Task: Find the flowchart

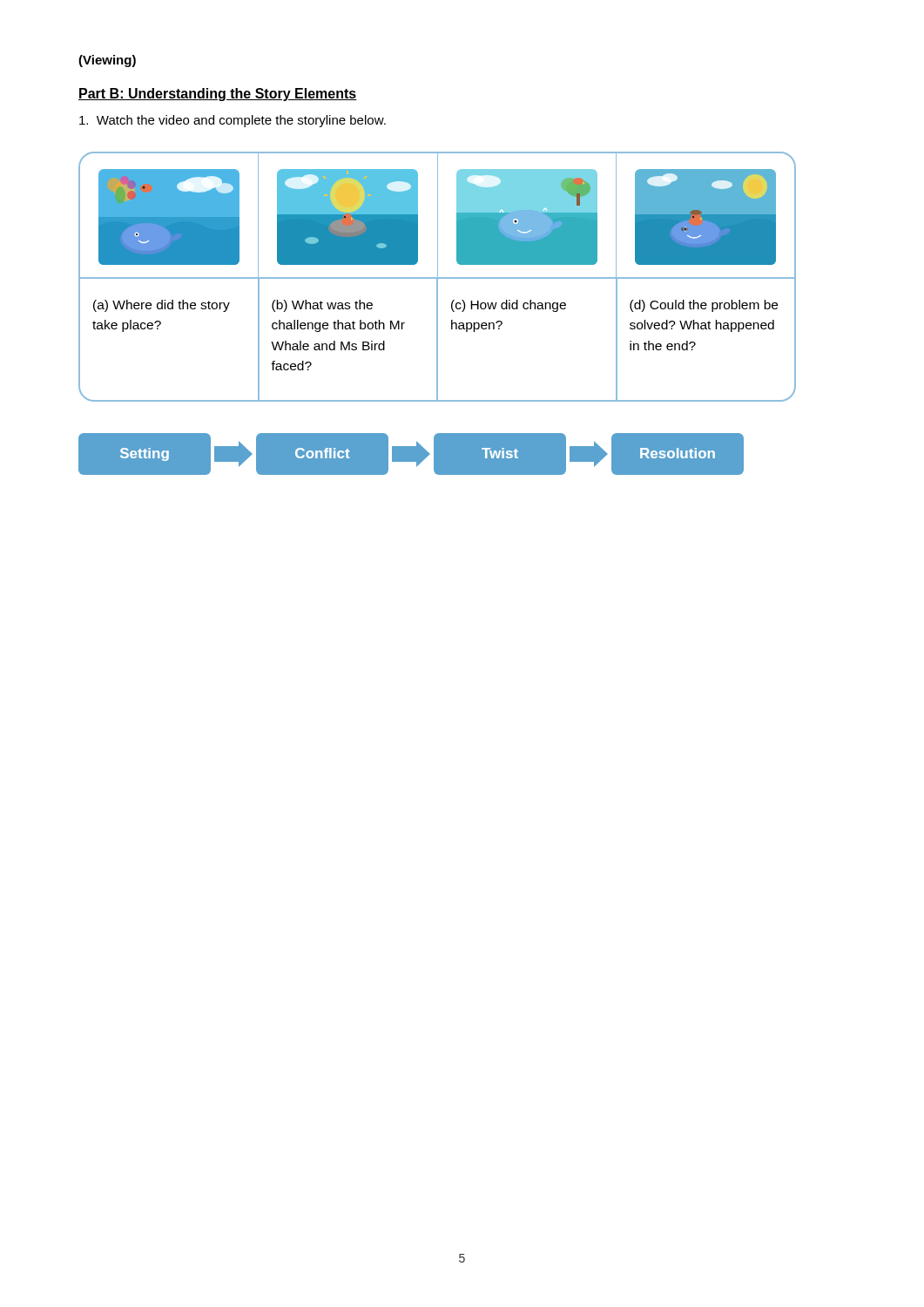Action: [435, 454]
